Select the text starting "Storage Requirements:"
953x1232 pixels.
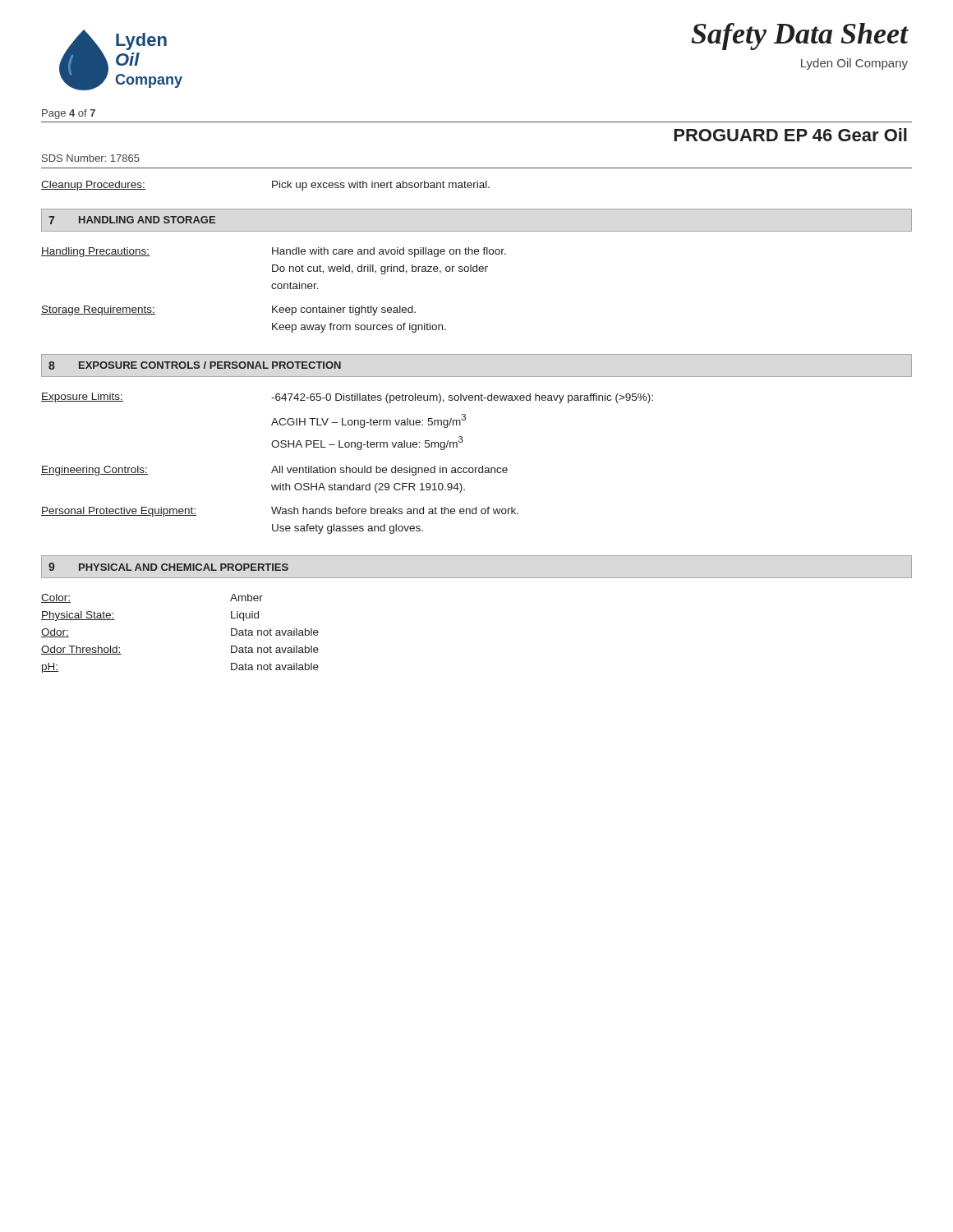[98, 309]
